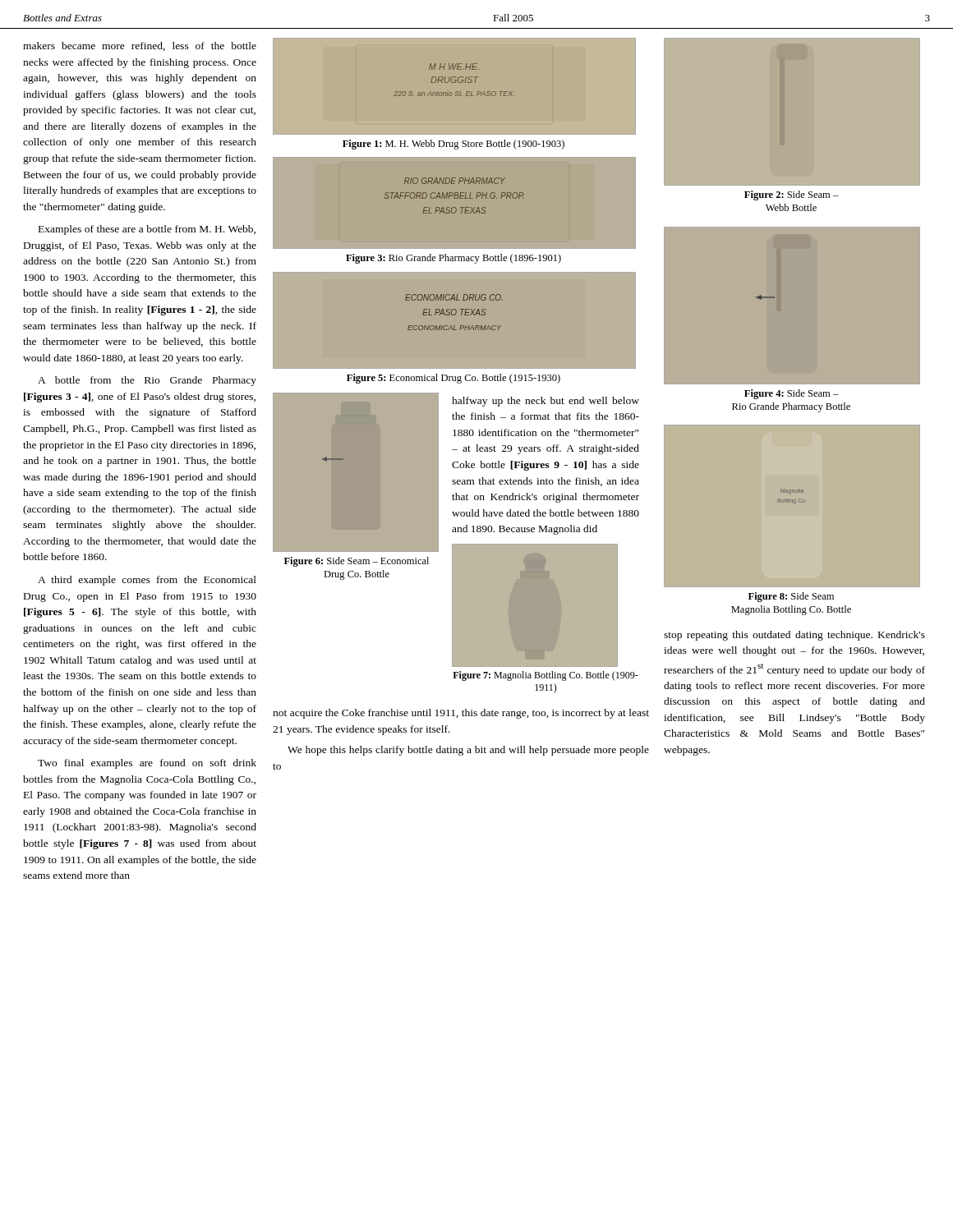This screenshot has width=953, height=1232.
Task: Find the text block containing "makers became more refined, less"
Action: click(140, 126)
